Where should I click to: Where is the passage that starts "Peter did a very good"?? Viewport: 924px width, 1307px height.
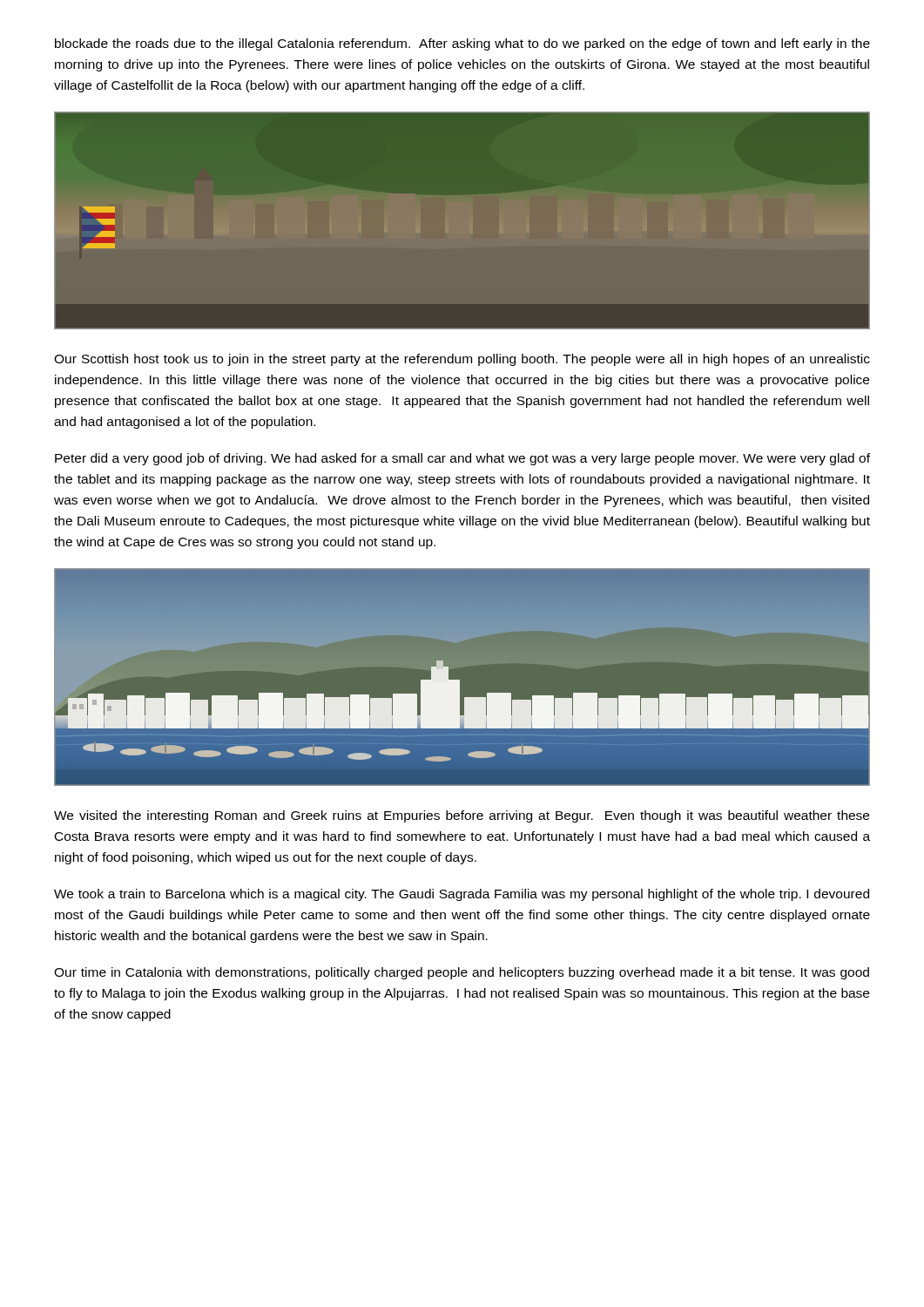click(x=462, y=500)
